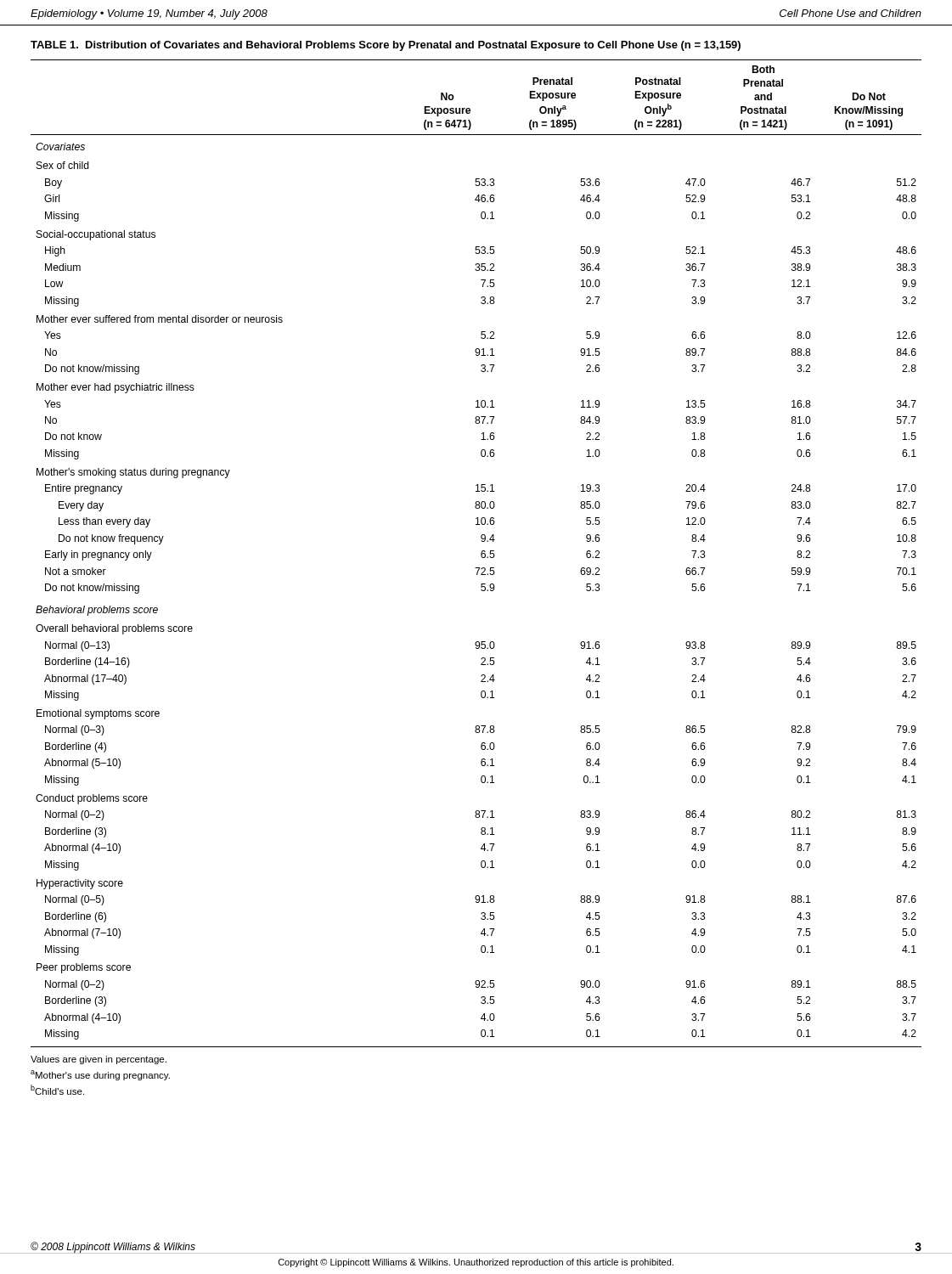Click on the footnote that says "Values are given"
Screen dimensions: 1274x952
[x=101, y=1075]
